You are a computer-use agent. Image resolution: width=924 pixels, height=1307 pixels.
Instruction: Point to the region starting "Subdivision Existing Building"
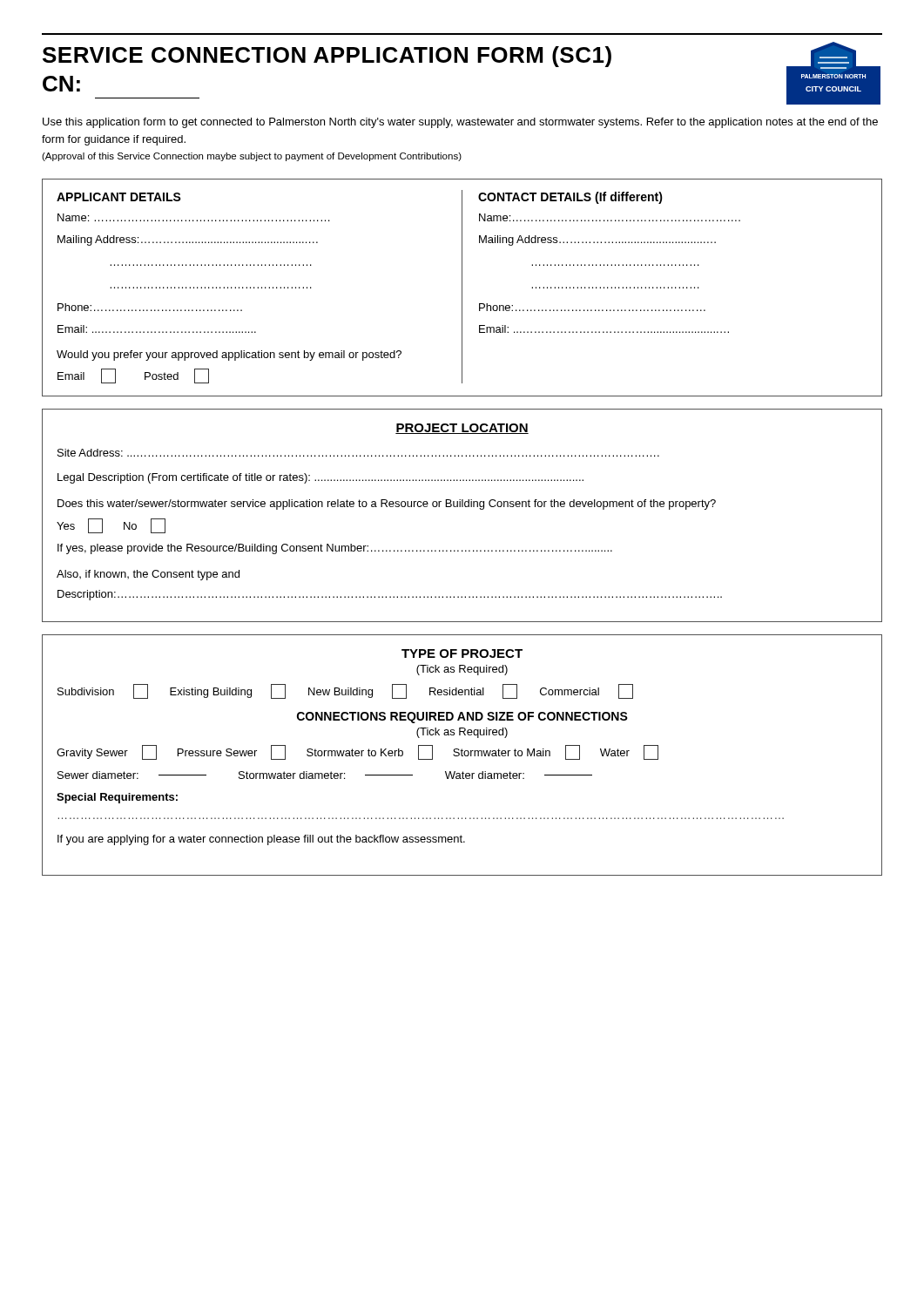pyautogui.click(x=345, y=691)
